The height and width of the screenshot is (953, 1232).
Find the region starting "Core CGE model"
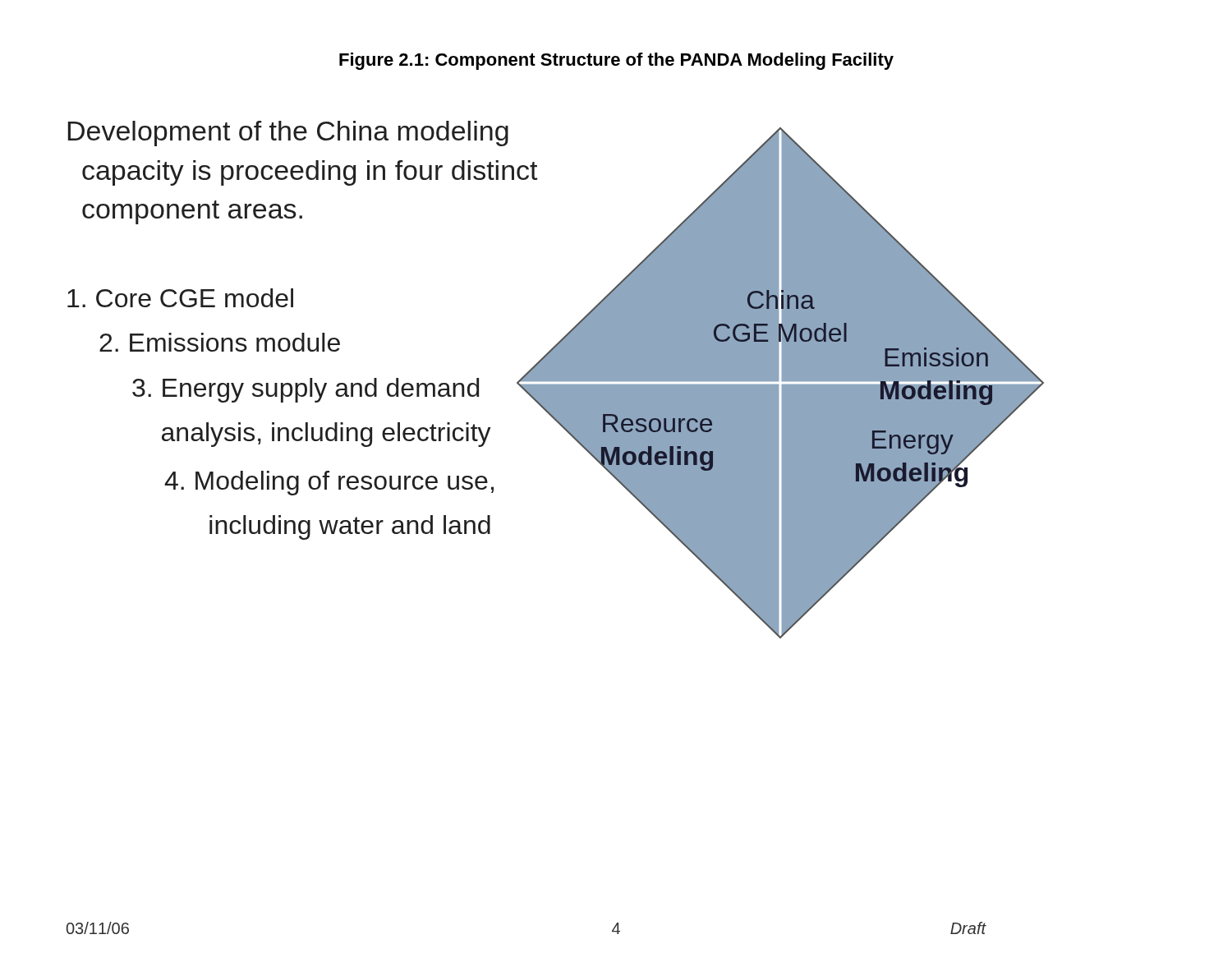[x=180, y=298]
